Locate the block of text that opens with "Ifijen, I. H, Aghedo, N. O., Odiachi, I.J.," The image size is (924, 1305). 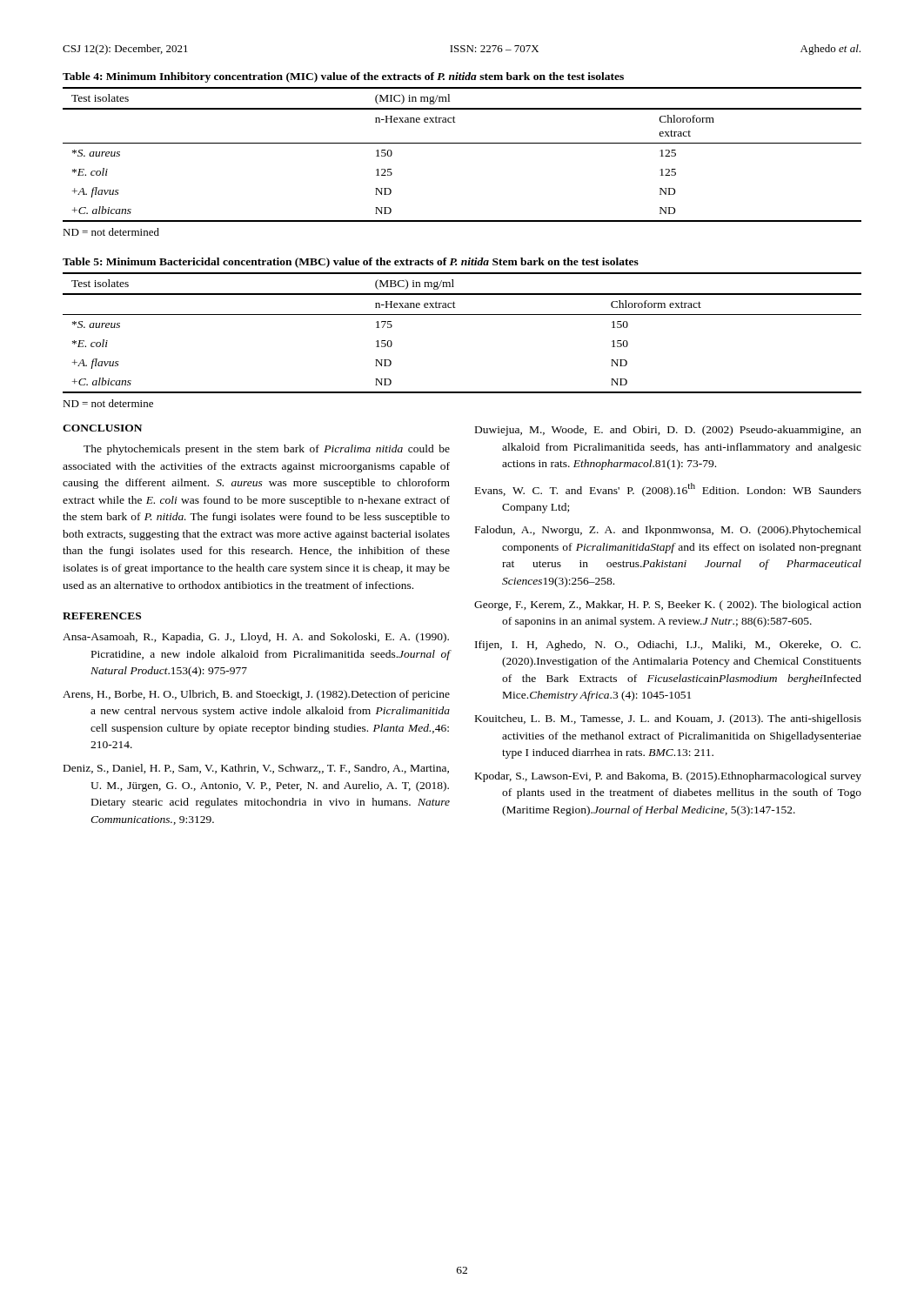click(x=668, y=670)
